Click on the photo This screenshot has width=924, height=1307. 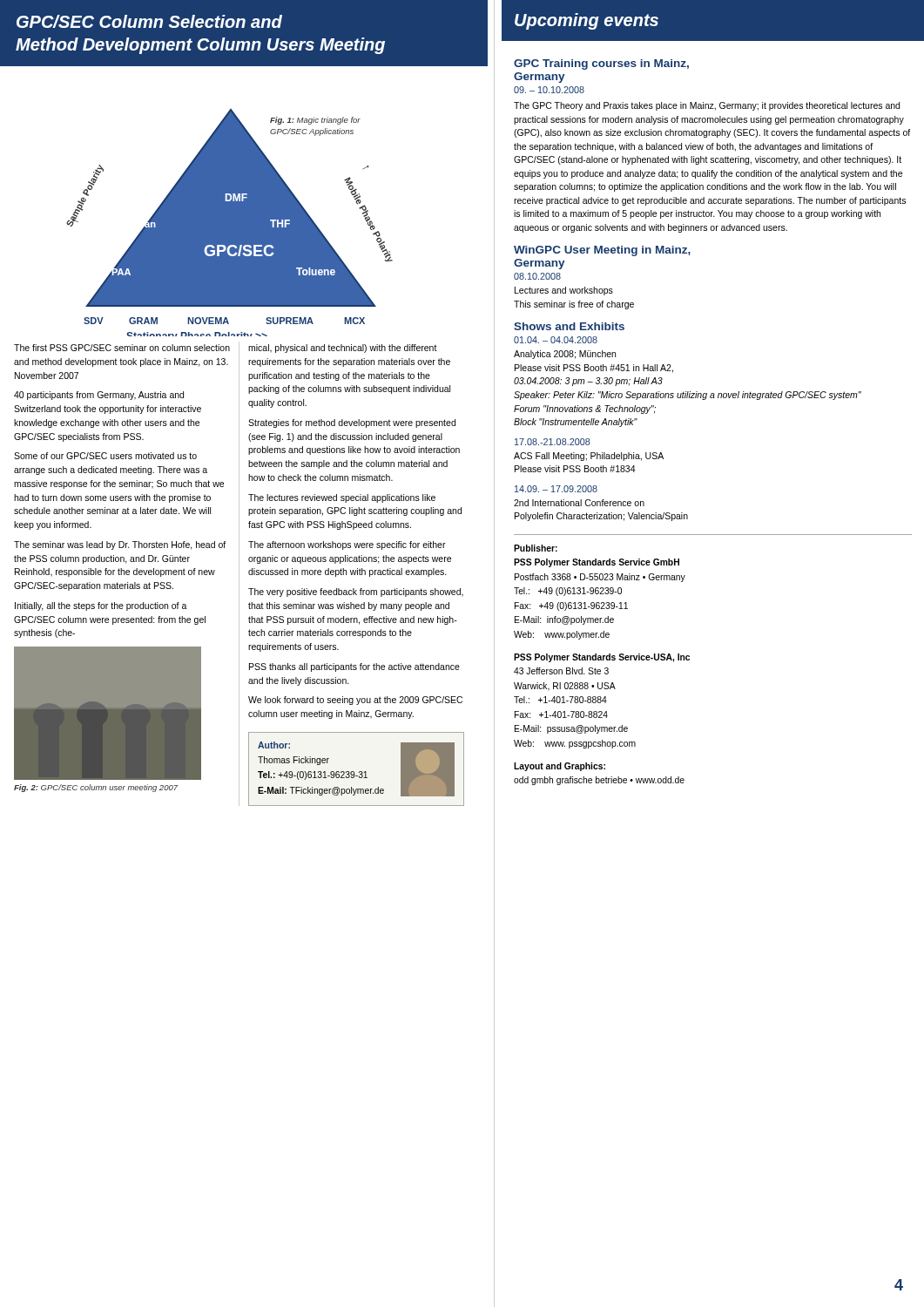pos(108,713)
